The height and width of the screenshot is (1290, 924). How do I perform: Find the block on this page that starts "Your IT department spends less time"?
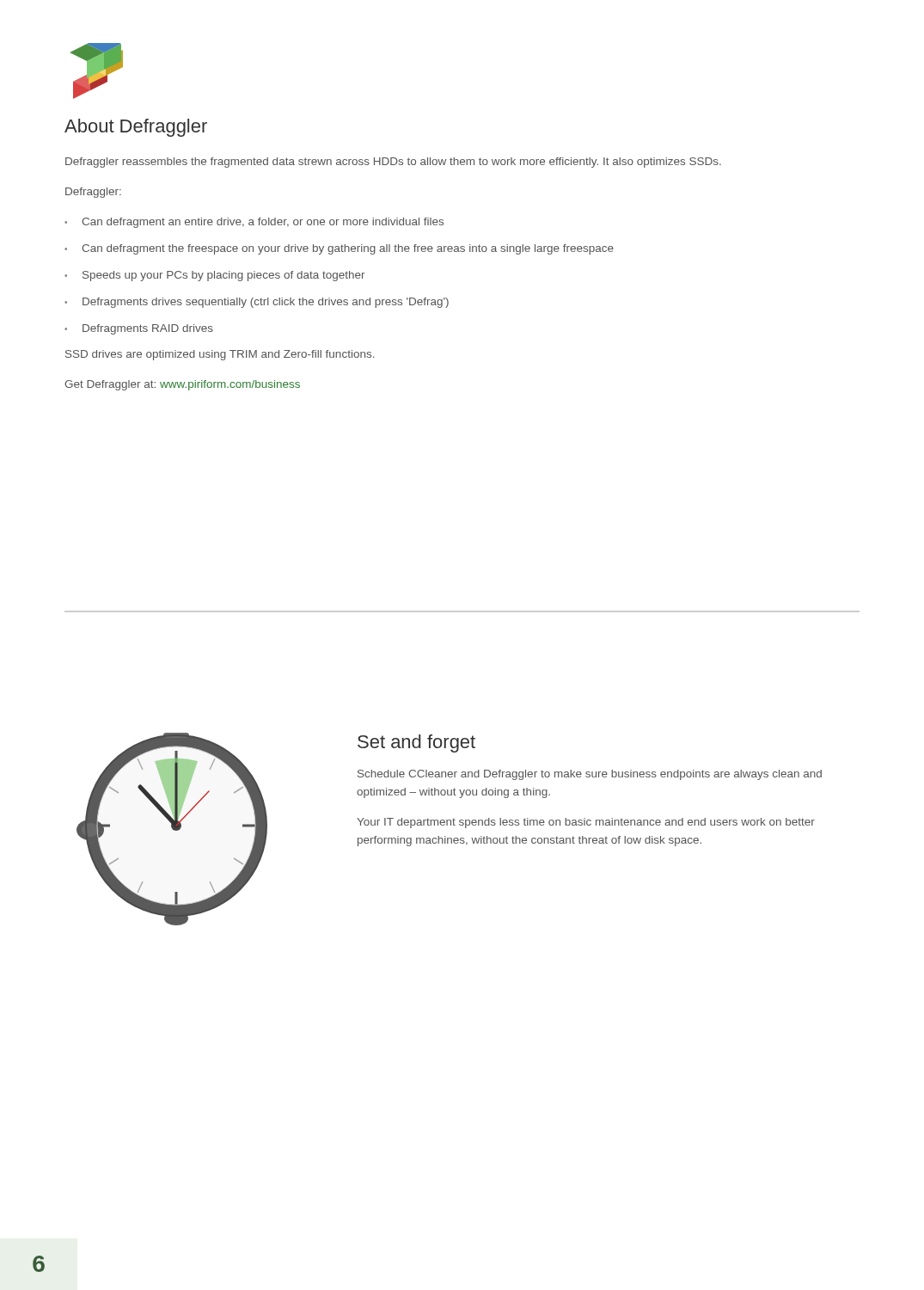pyautogui.click(x=586, y=831)
